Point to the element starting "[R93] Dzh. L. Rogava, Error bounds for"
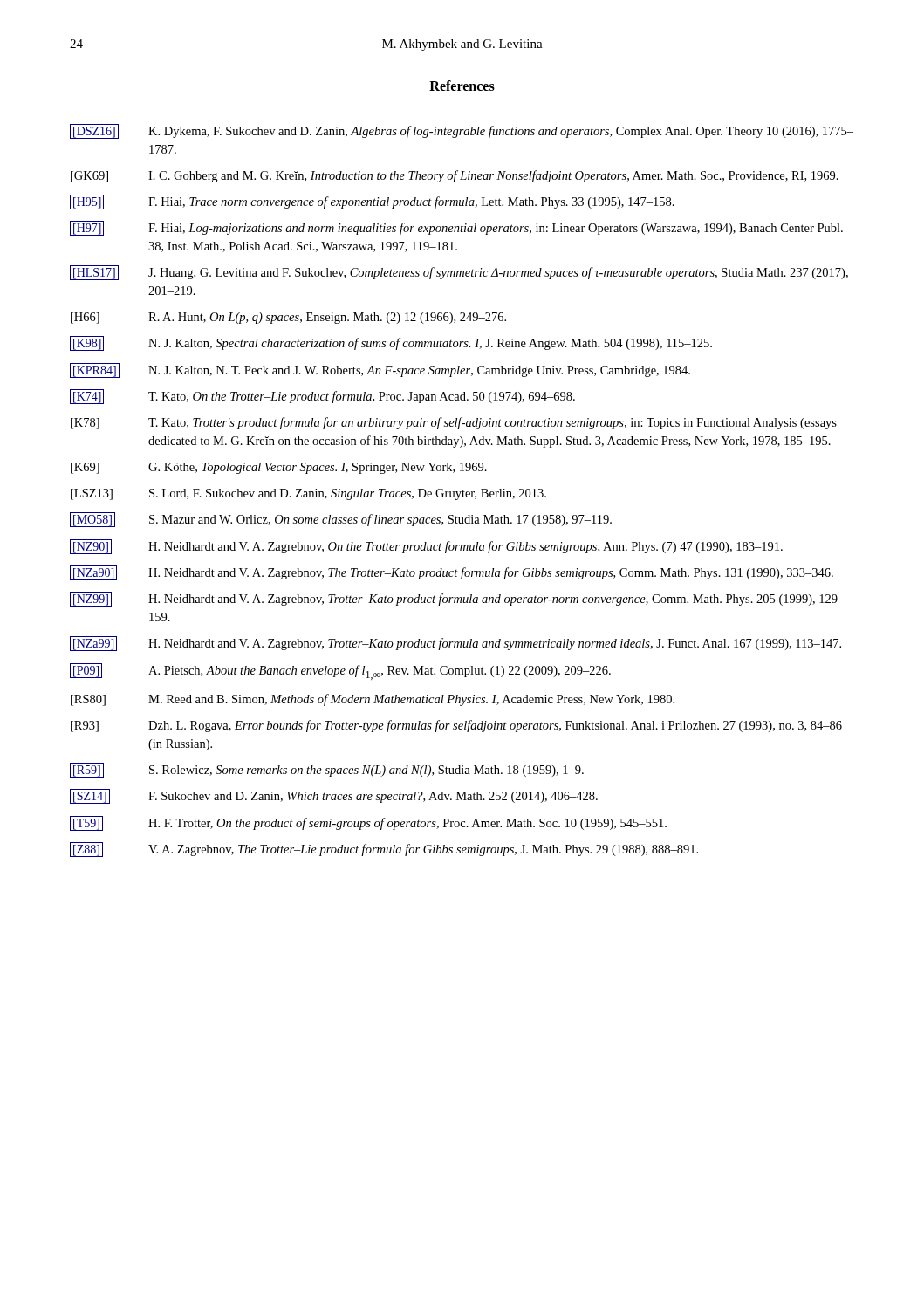This screenshot has height=1309, width=924. pos(462,735)
